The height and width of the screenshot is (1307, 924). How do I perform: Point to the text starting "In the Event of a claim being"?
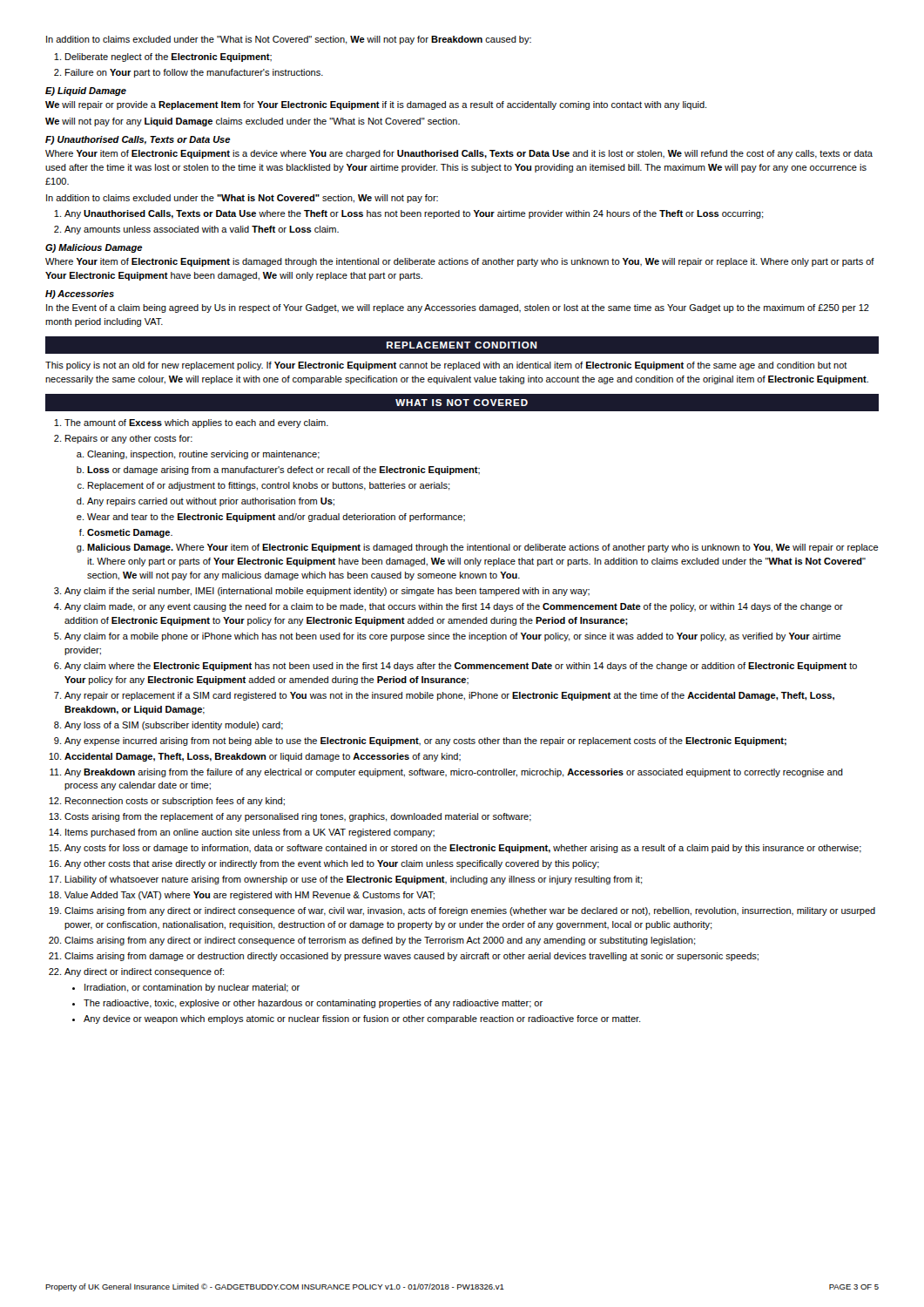[457, 315]
